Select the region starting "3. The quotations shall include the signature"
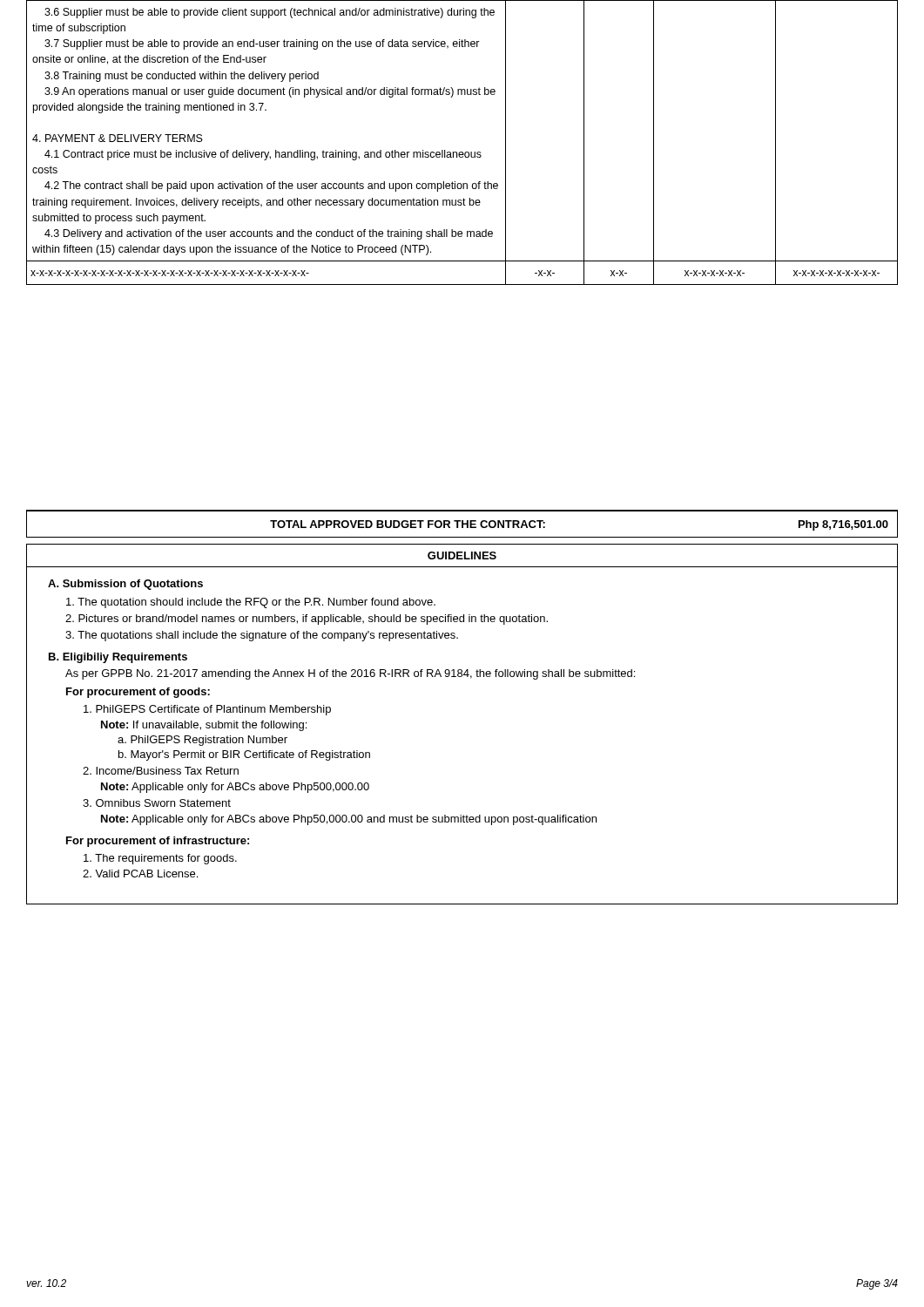The width and height of the screenshot is (924, 1307). click(x=262, y=635)
